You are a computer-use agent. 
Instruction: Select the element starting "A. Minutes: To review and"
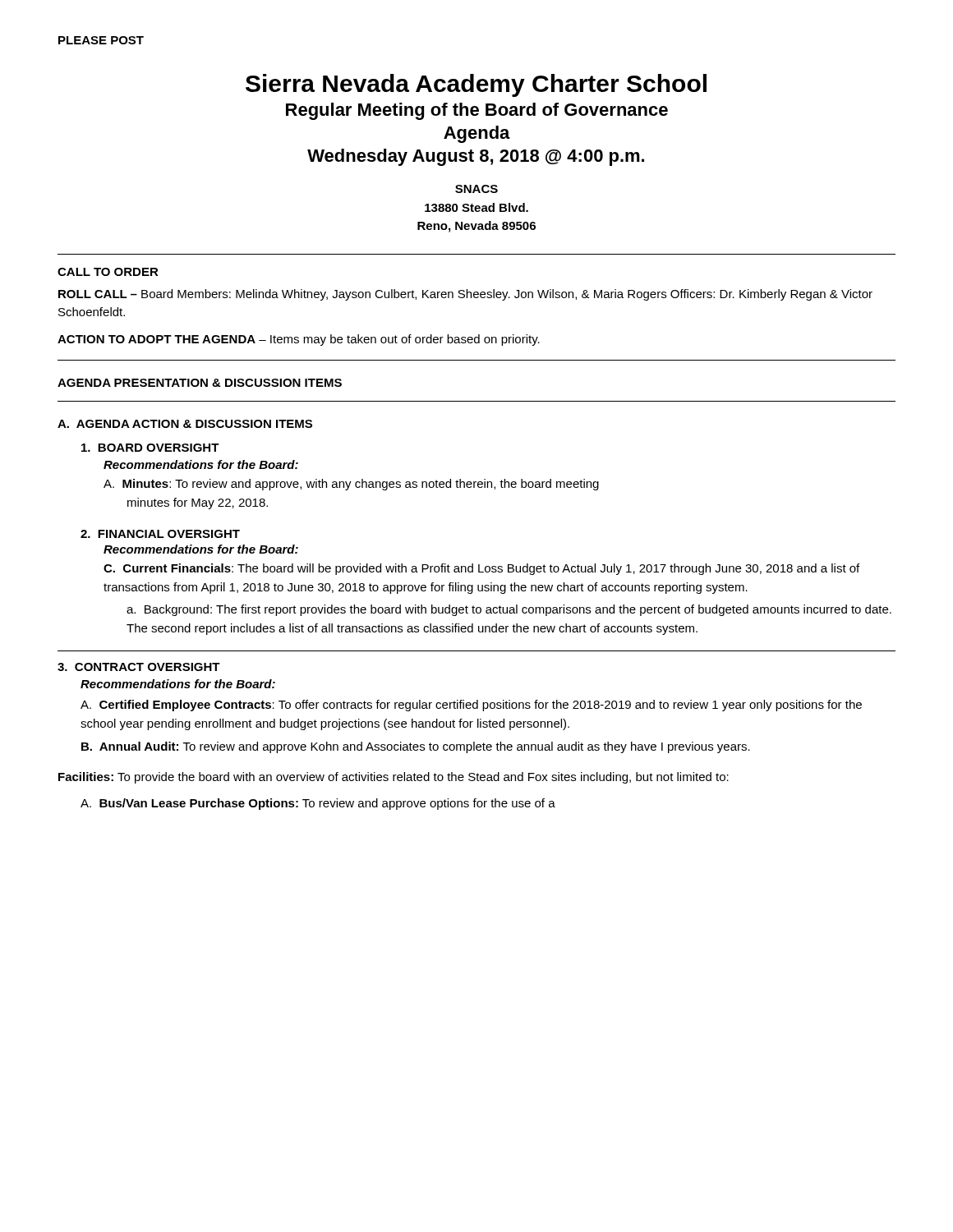point(500,494)
